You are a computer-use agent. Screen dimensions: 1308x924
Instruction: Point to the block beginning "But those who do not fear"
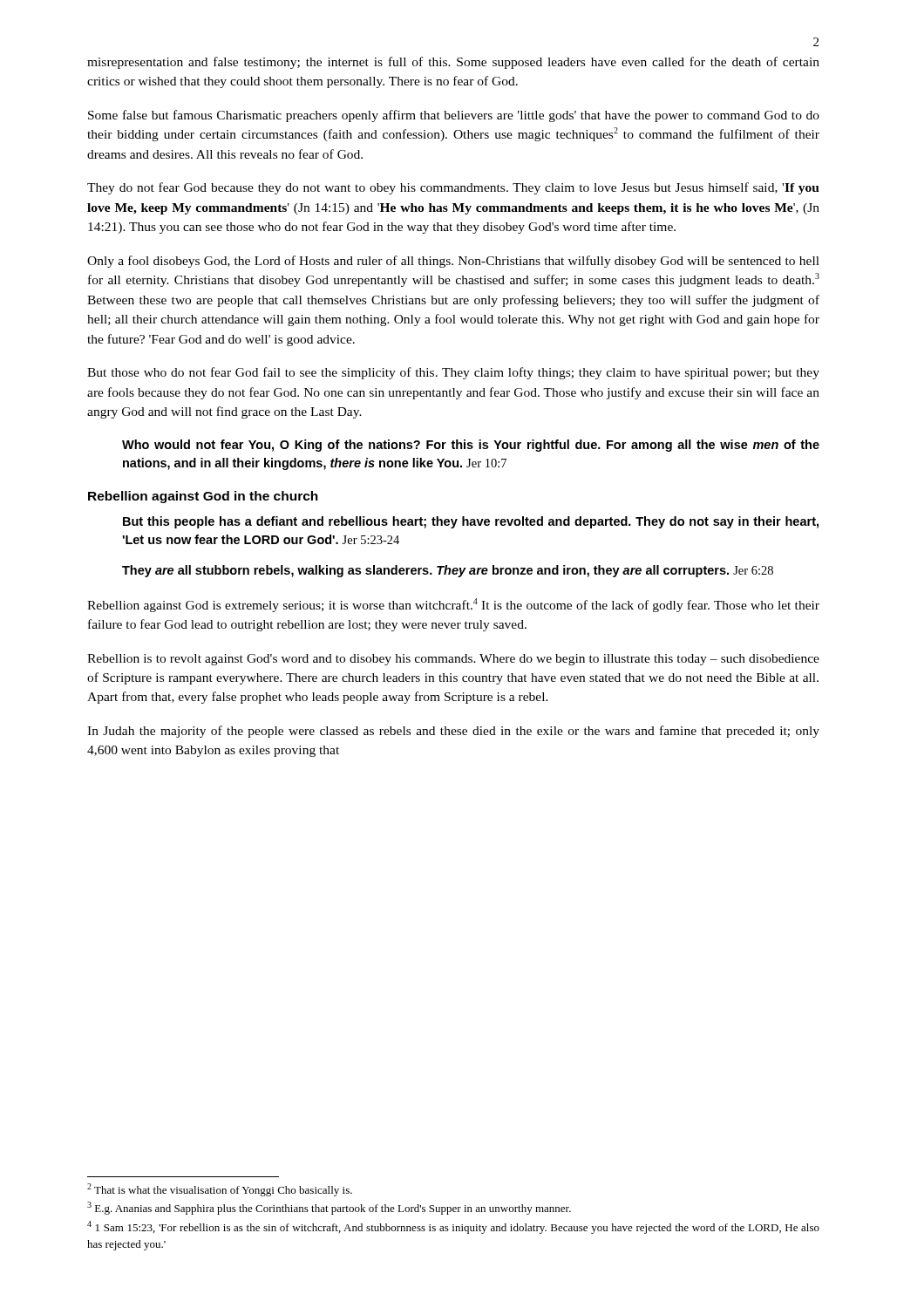click(x=453, y=392)
